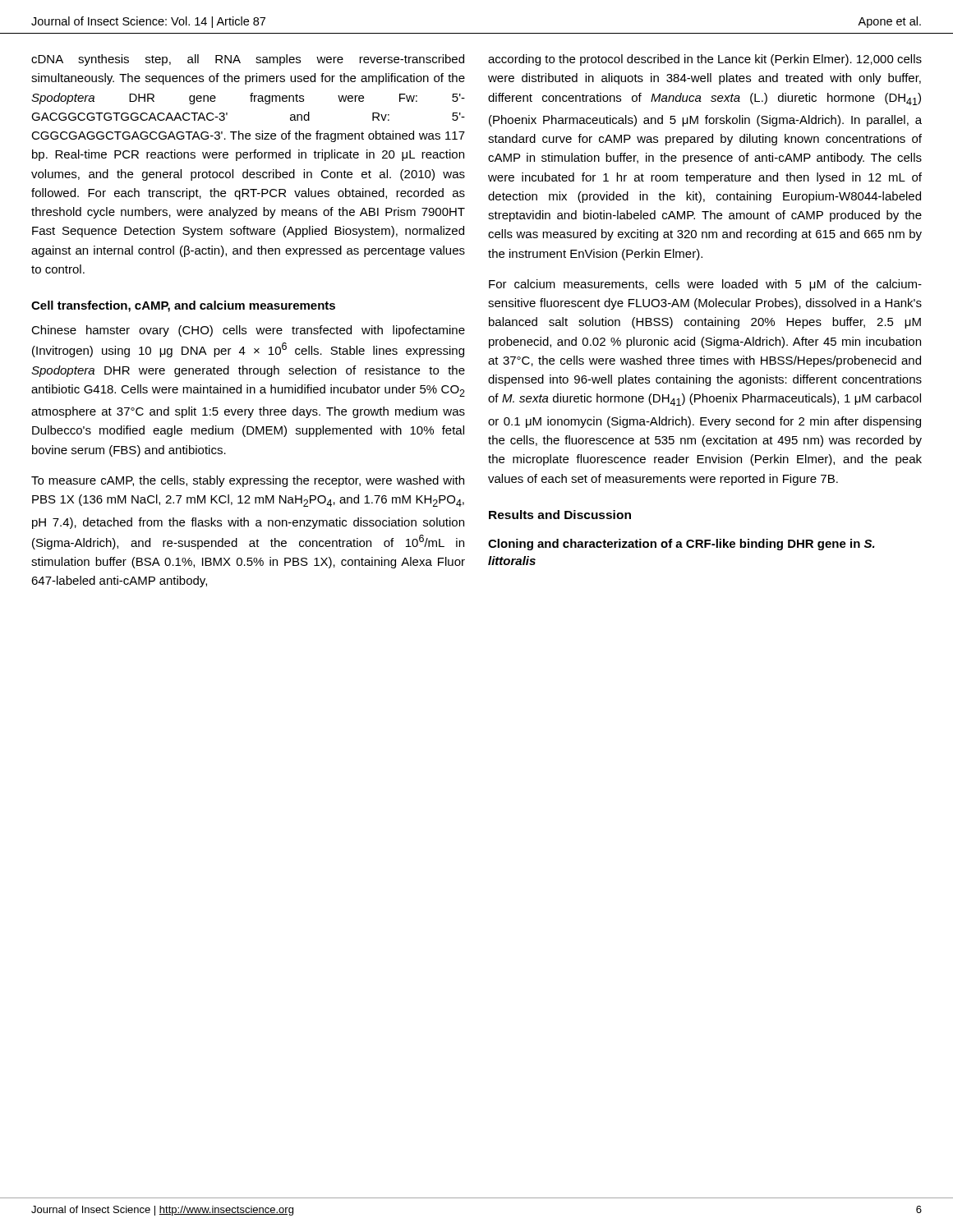Viewport: 953px width, 1232px height.
Task: Find the section header that says "Cell transfection, cAMP, and calcium measurements"
Action: [x=184, y=305]
